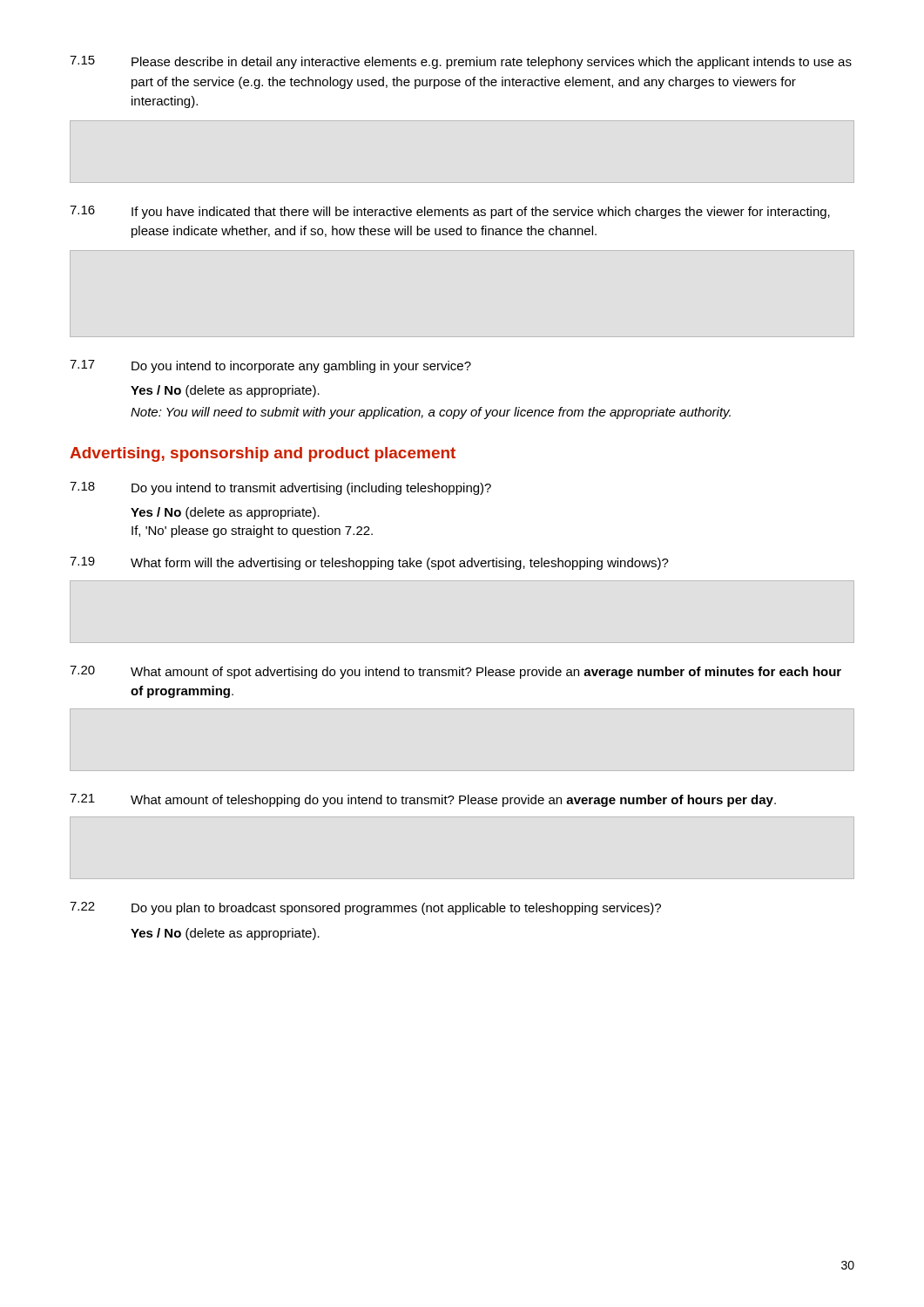Find the text block with the text "Note: You will need"

click(431, 412)
